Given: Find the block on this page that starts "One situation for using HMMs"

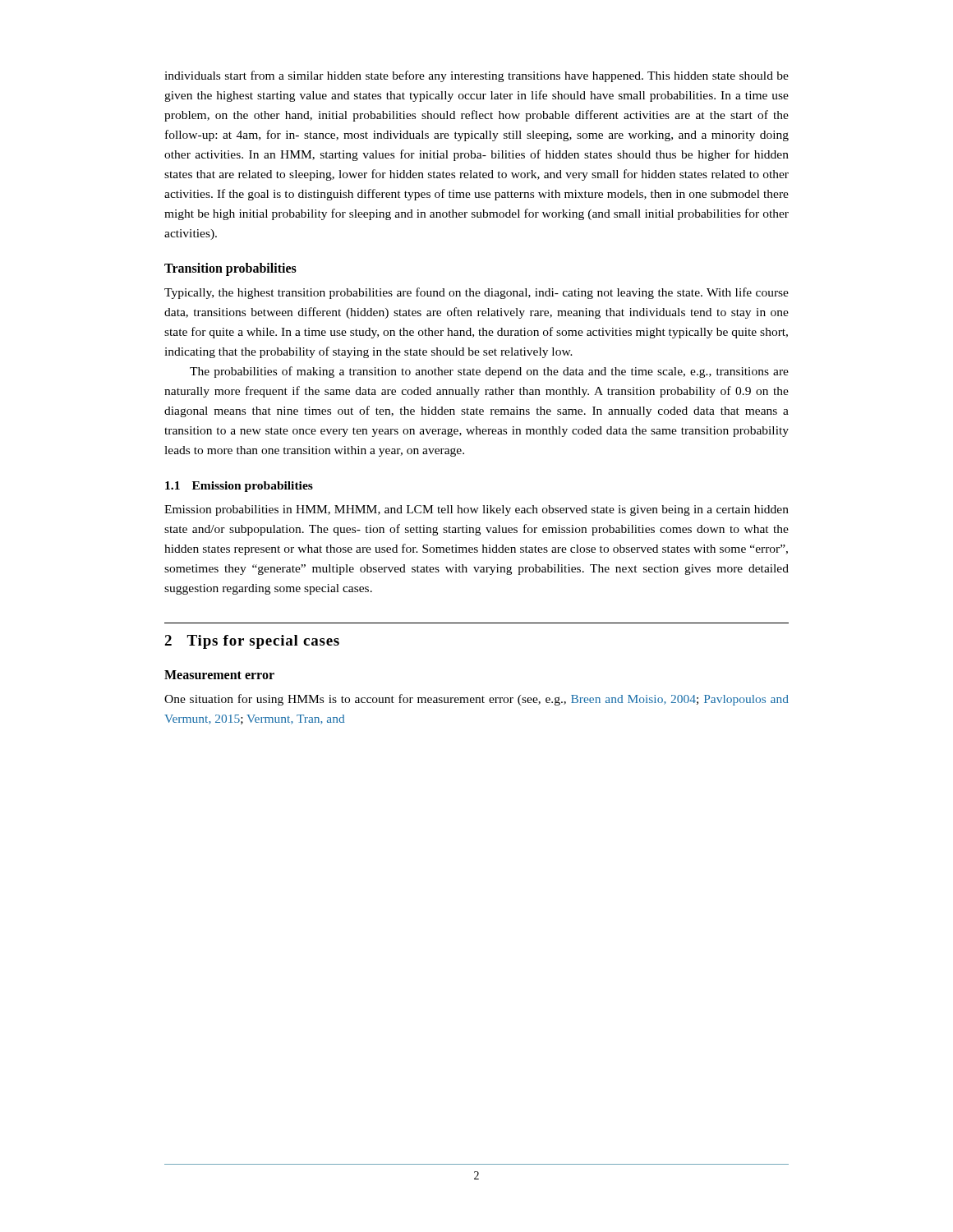Looking at the screenshot, I should click(x=476, y=709).
